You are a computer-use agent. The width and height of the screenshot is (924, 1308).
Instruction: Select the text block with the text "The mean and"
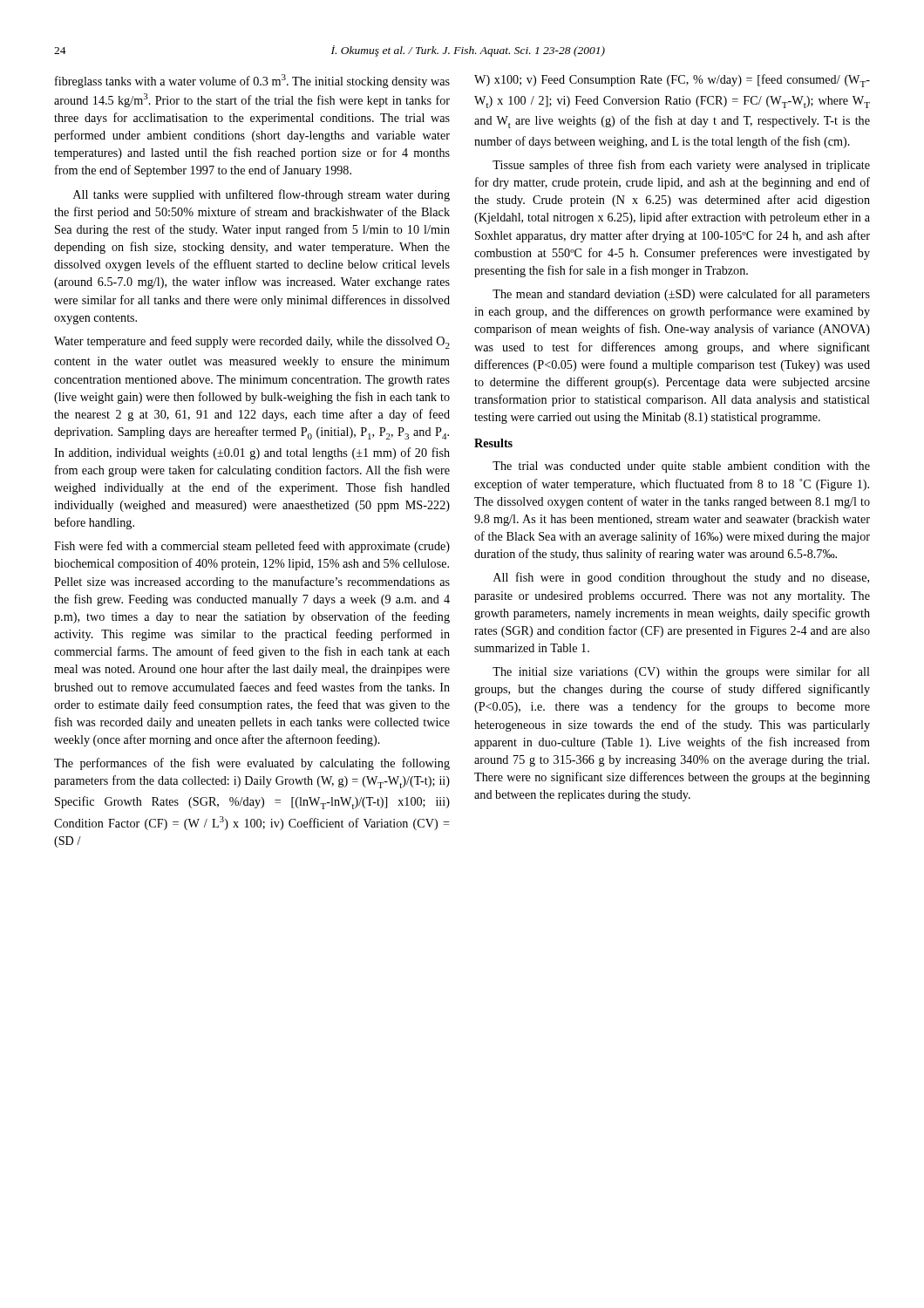(x=672, y=355)
